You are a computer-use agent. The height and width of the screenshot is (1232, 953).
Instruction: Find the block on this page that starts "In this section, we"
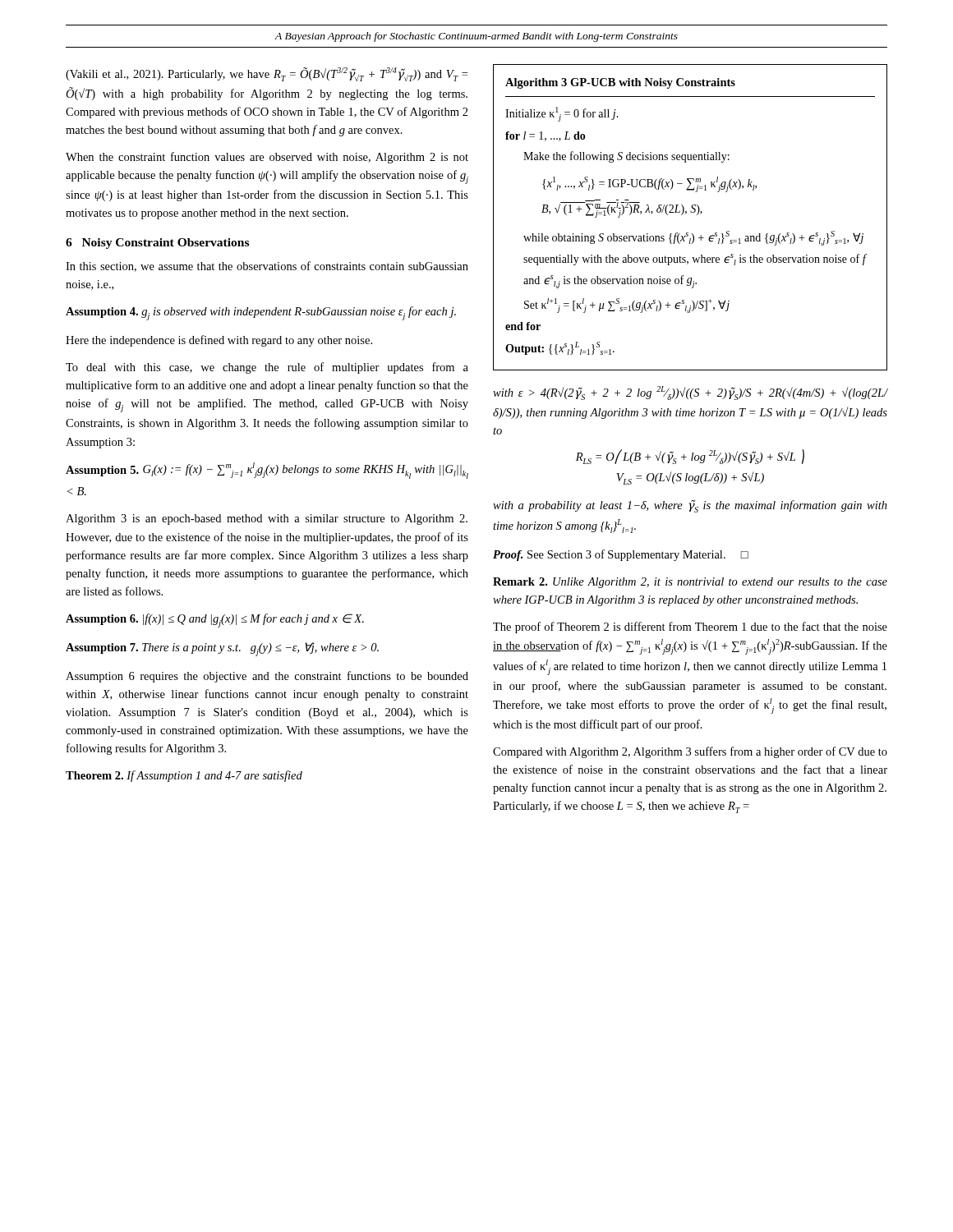pyautogui.click(x=267, y=275)
